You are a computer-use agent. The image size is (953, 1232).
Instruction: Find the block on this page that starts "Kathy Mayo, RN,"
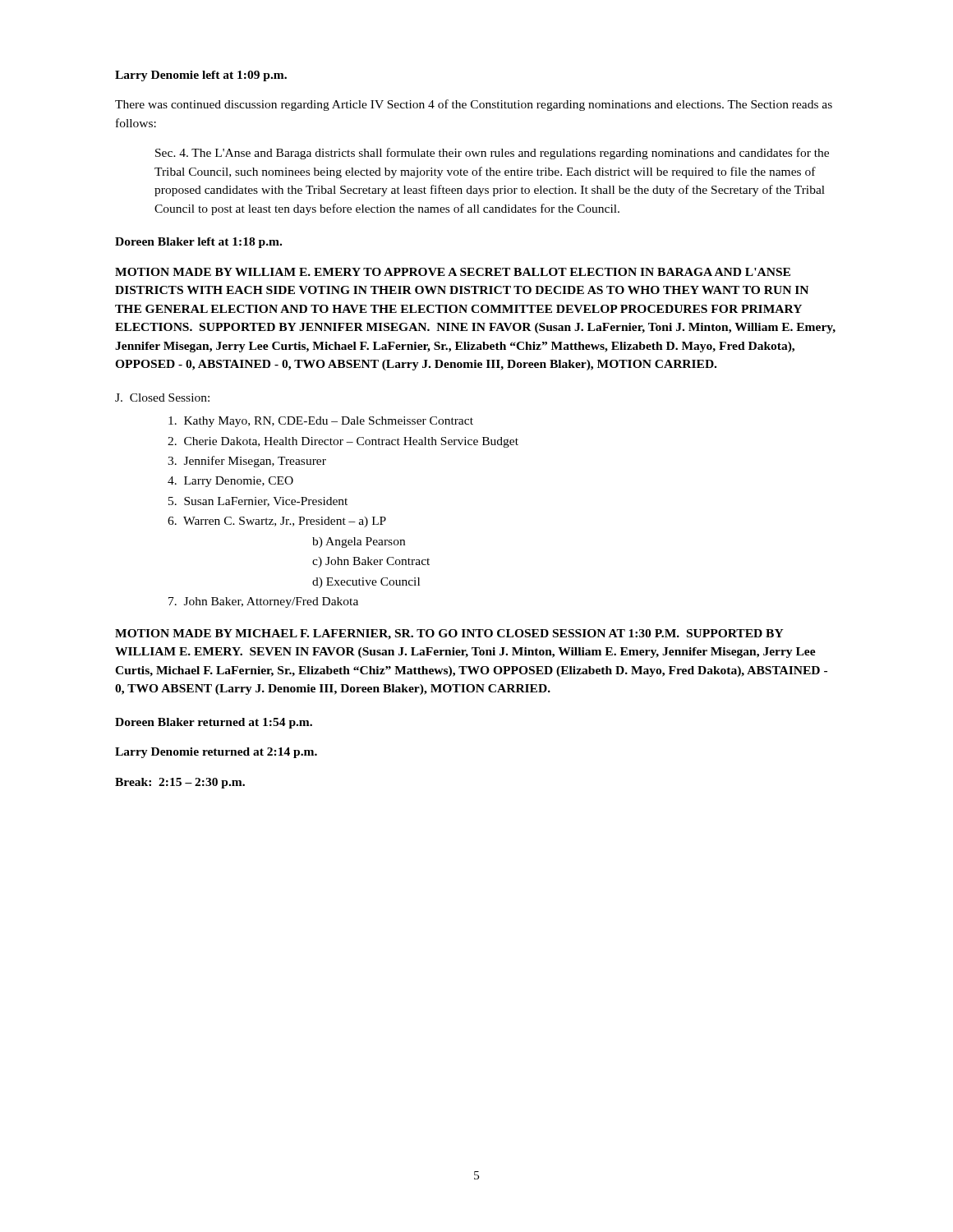(321, 422)
